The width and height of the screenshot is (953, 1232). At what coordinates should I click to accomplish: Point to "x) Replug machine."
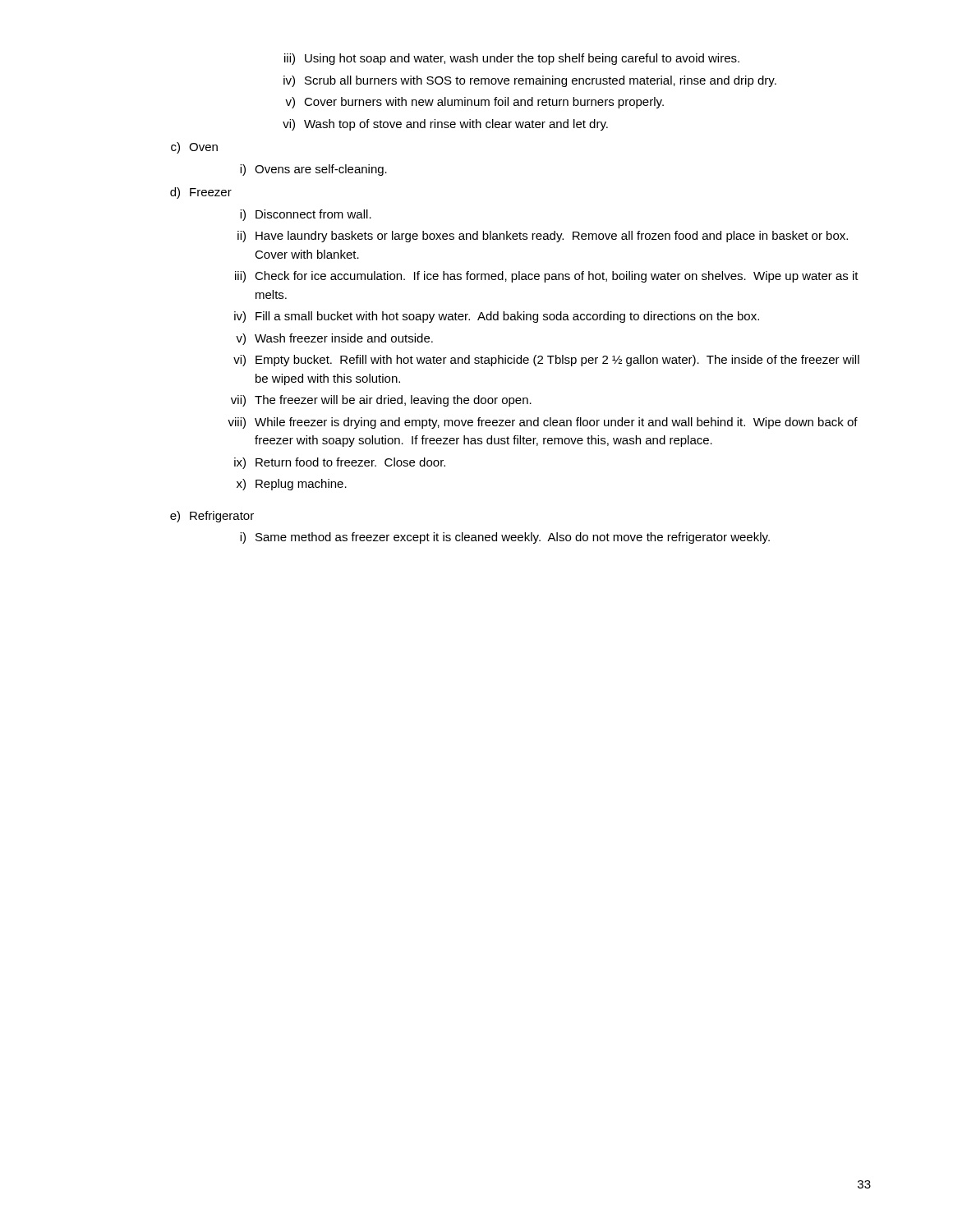(292, 485)
